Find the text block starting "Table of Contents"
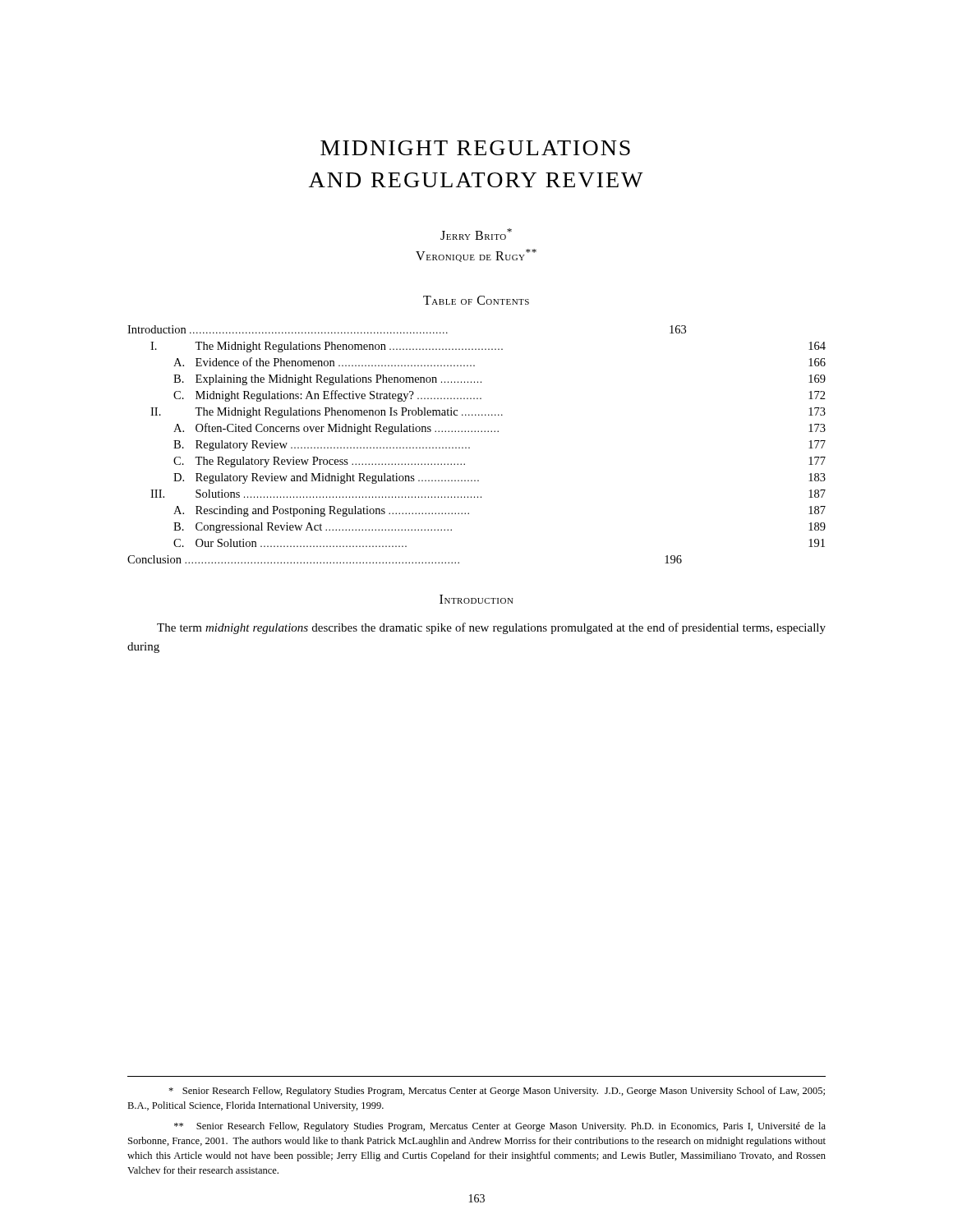The image size is (953, 1232). [476, 300]
